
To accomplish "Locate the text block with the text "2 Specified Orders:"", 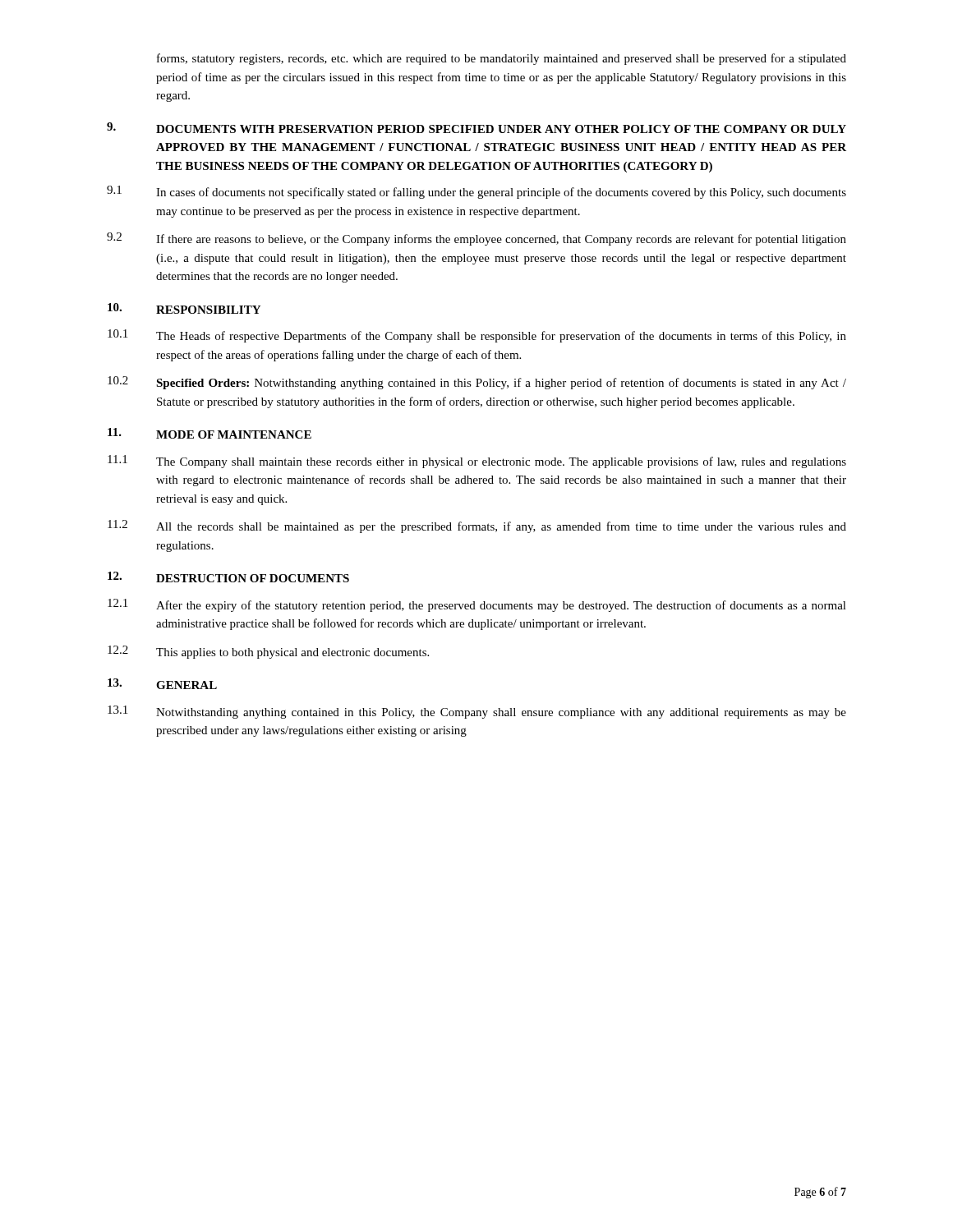I will (x=476, y=392).
